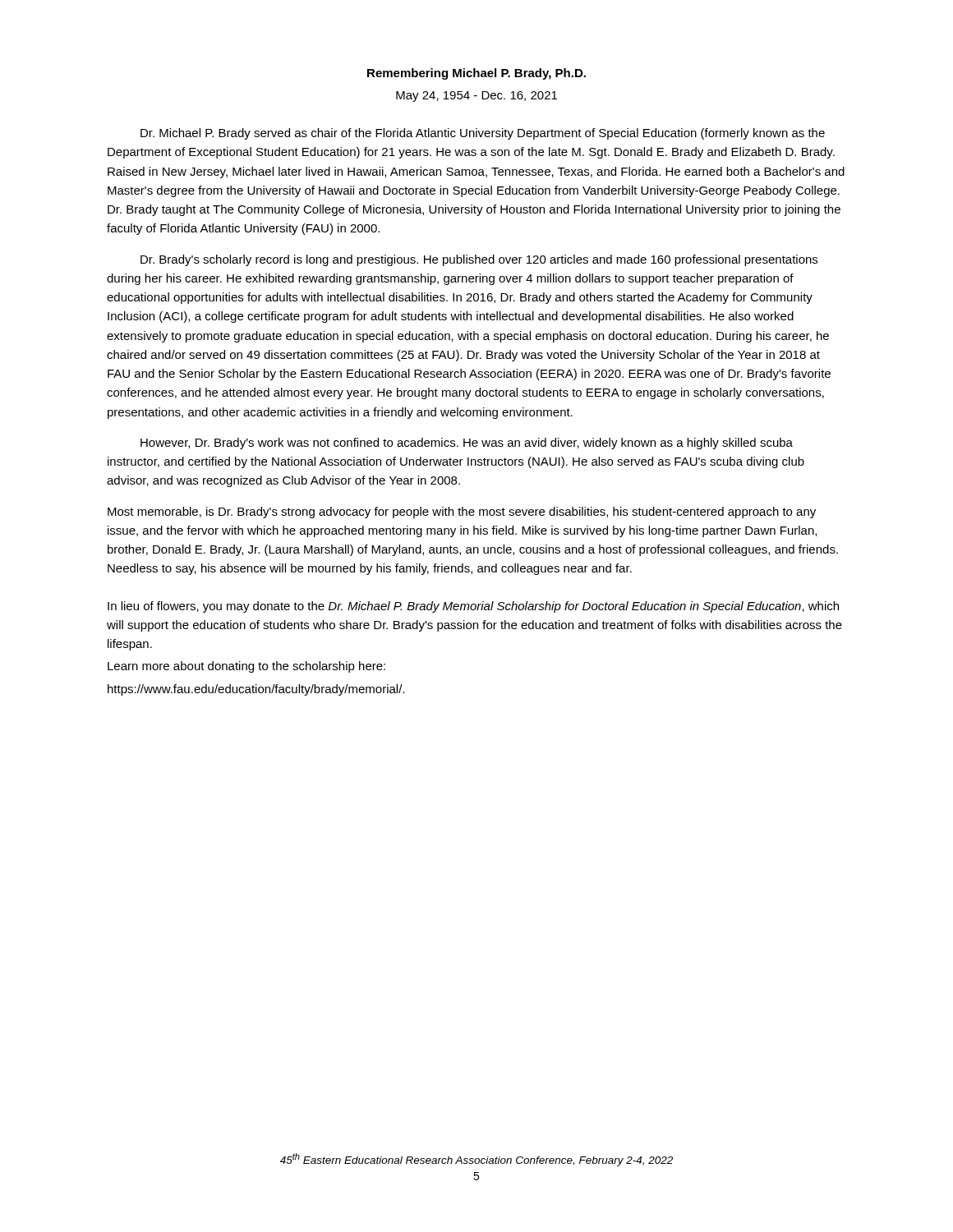953x1232 pixels.
Task: Find the passage starting "In lieu of flowers, you may donate"
Action: [x=473, y=607]
